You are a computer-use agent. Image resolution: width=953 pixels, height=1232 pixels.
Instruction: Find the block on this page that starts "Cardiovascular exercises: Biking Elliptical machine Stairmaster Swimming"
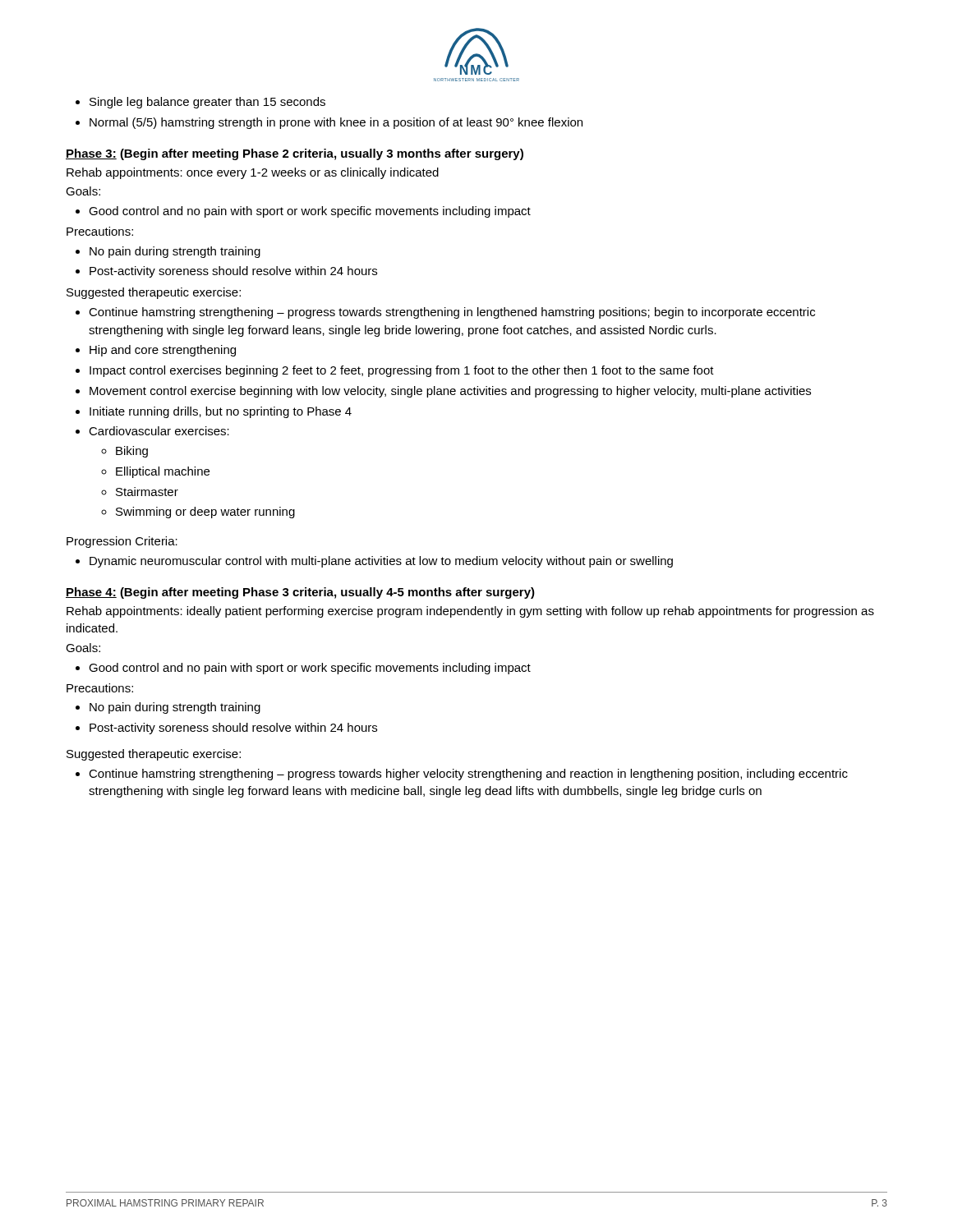[x=152, y=431]
